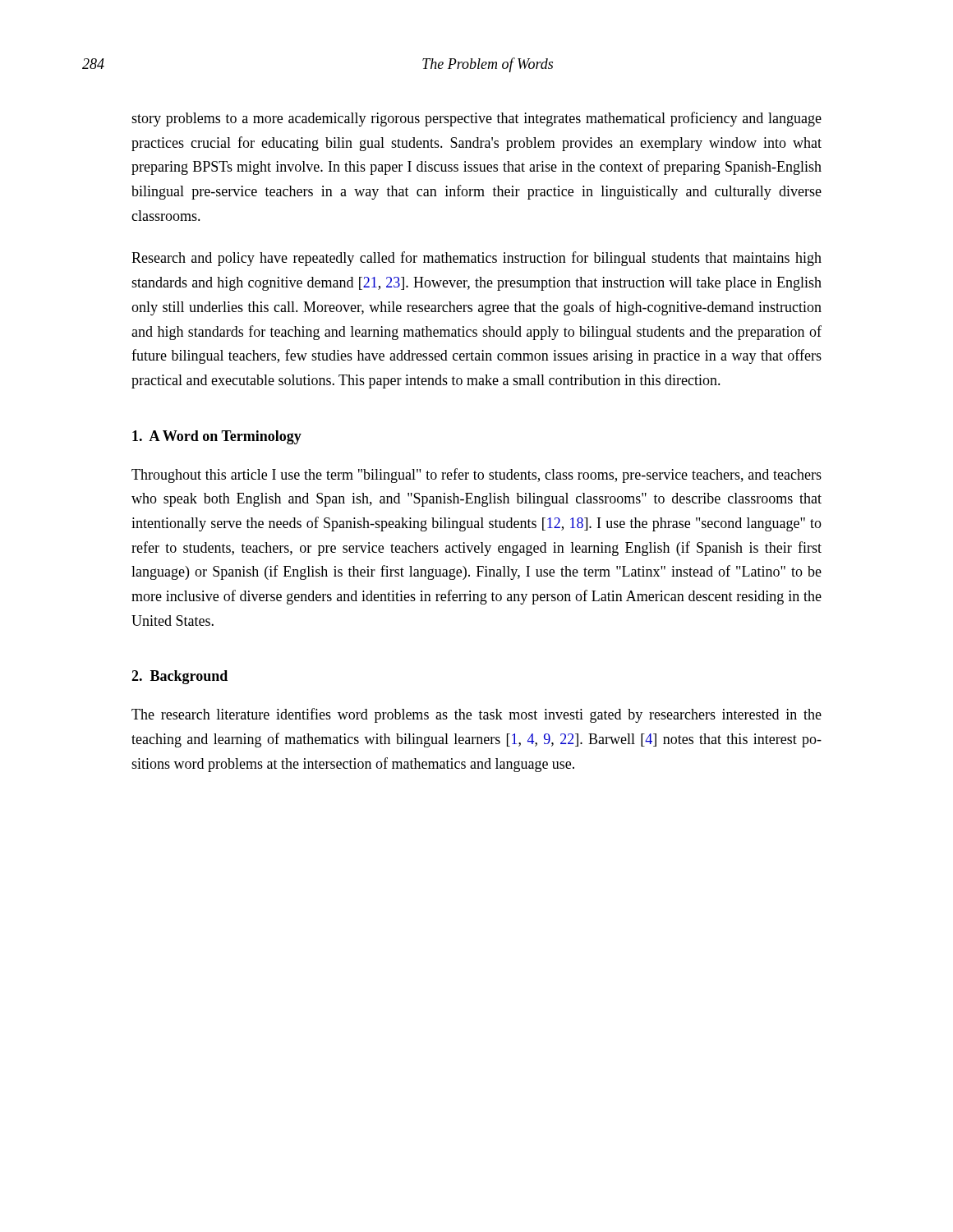Locate the text block with the text "story problems to a more academically rigorous perspective"
Image resolution: width=953 pixels, height=1232 pixels.
tap(476, 167)
